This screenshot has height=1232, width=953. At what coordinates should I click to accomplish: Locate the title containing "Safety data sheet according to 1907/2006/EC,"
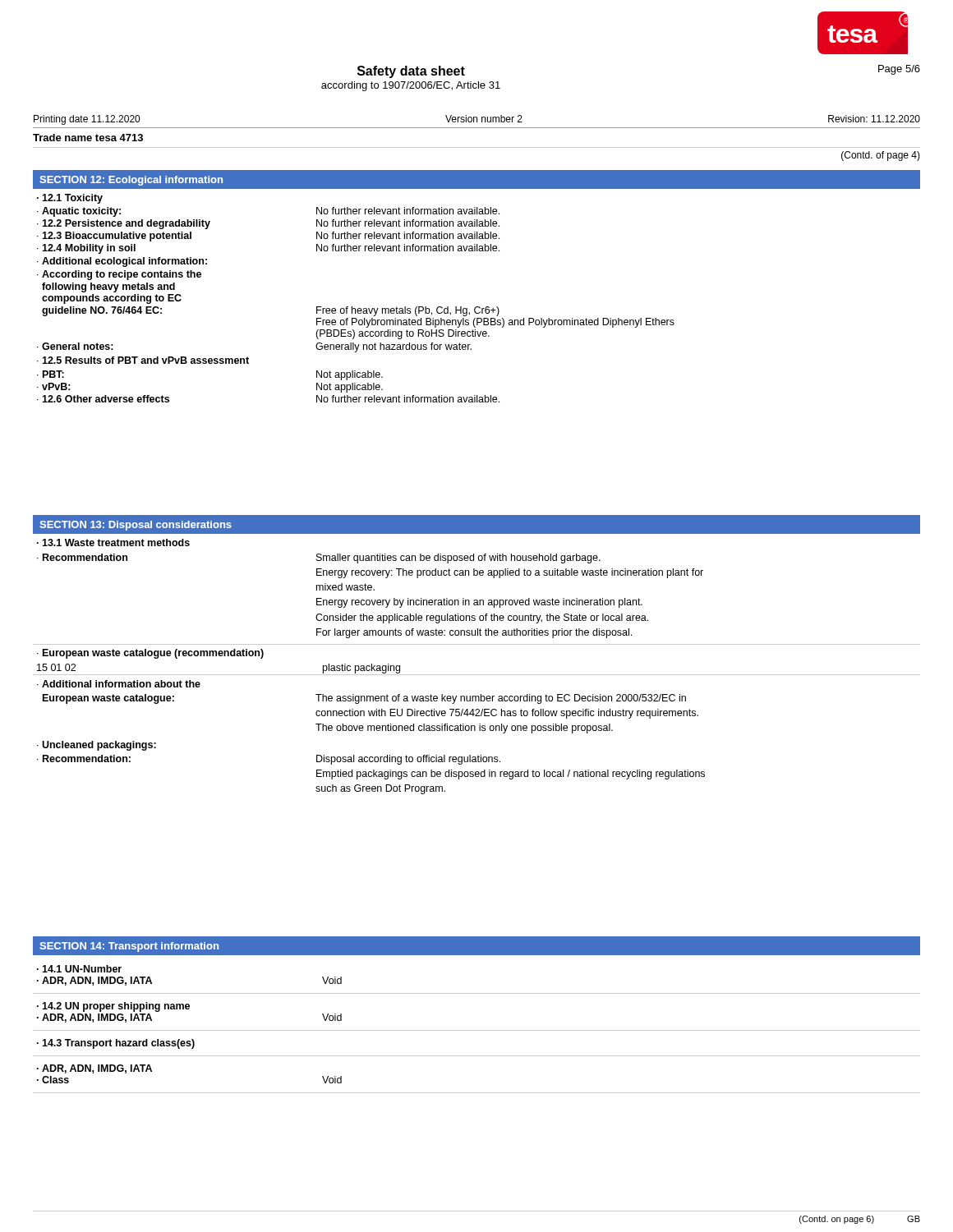[x=411, y=78]
